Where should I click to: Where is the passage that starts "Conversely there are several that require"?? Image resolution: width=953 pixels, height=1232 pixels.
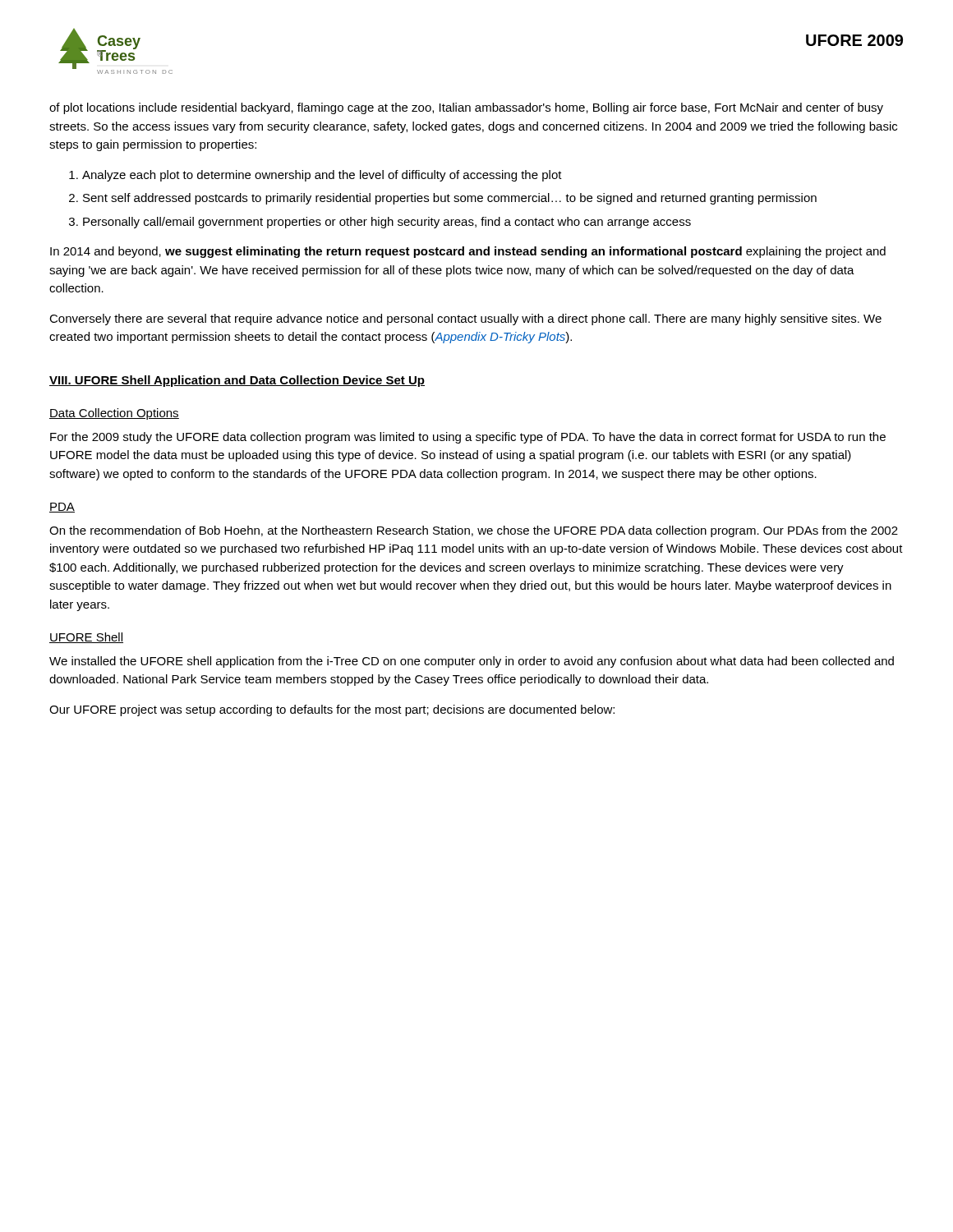click(x=476, y=328)
